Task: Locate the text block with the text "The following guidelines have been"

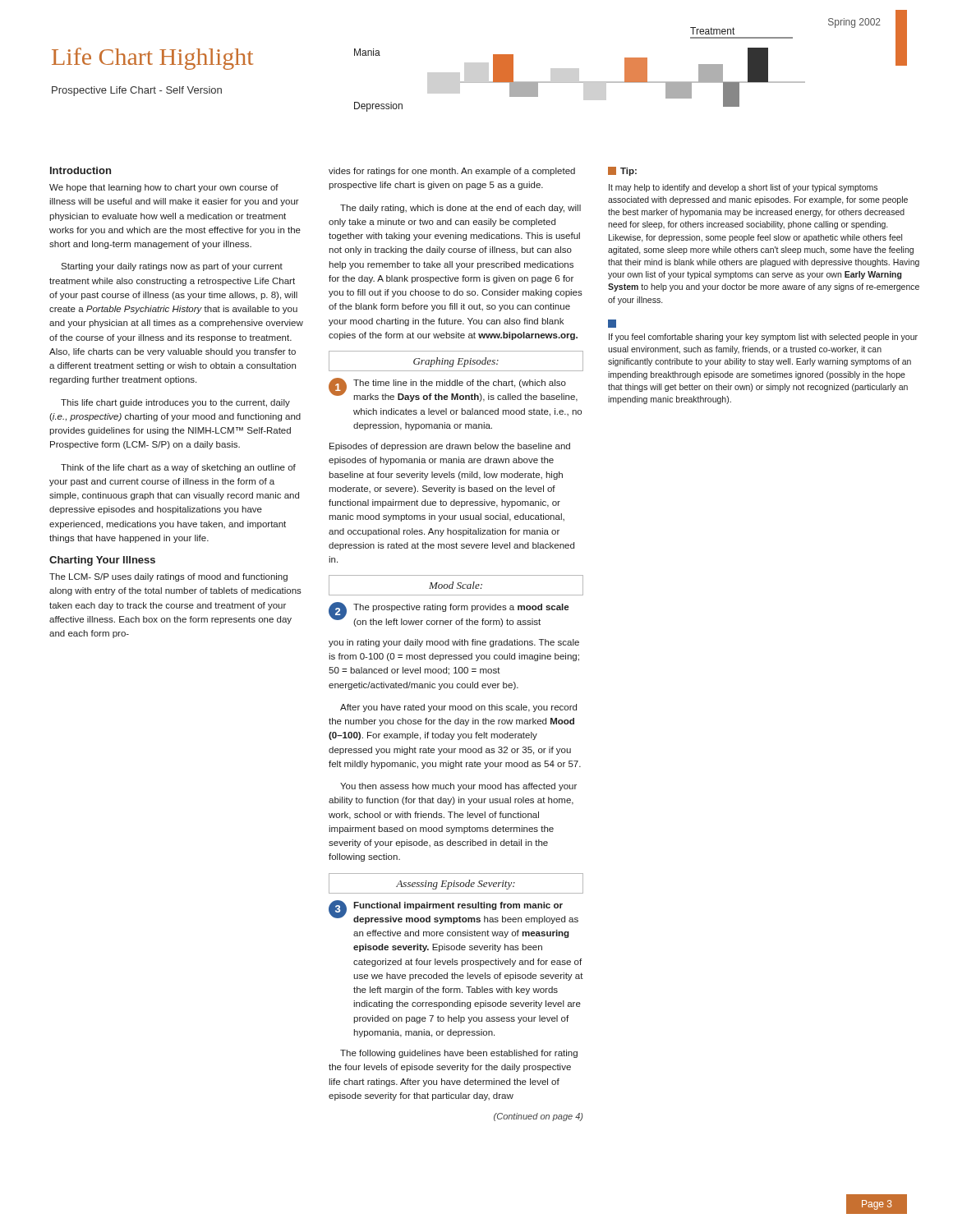Action: pos(453,1074)
